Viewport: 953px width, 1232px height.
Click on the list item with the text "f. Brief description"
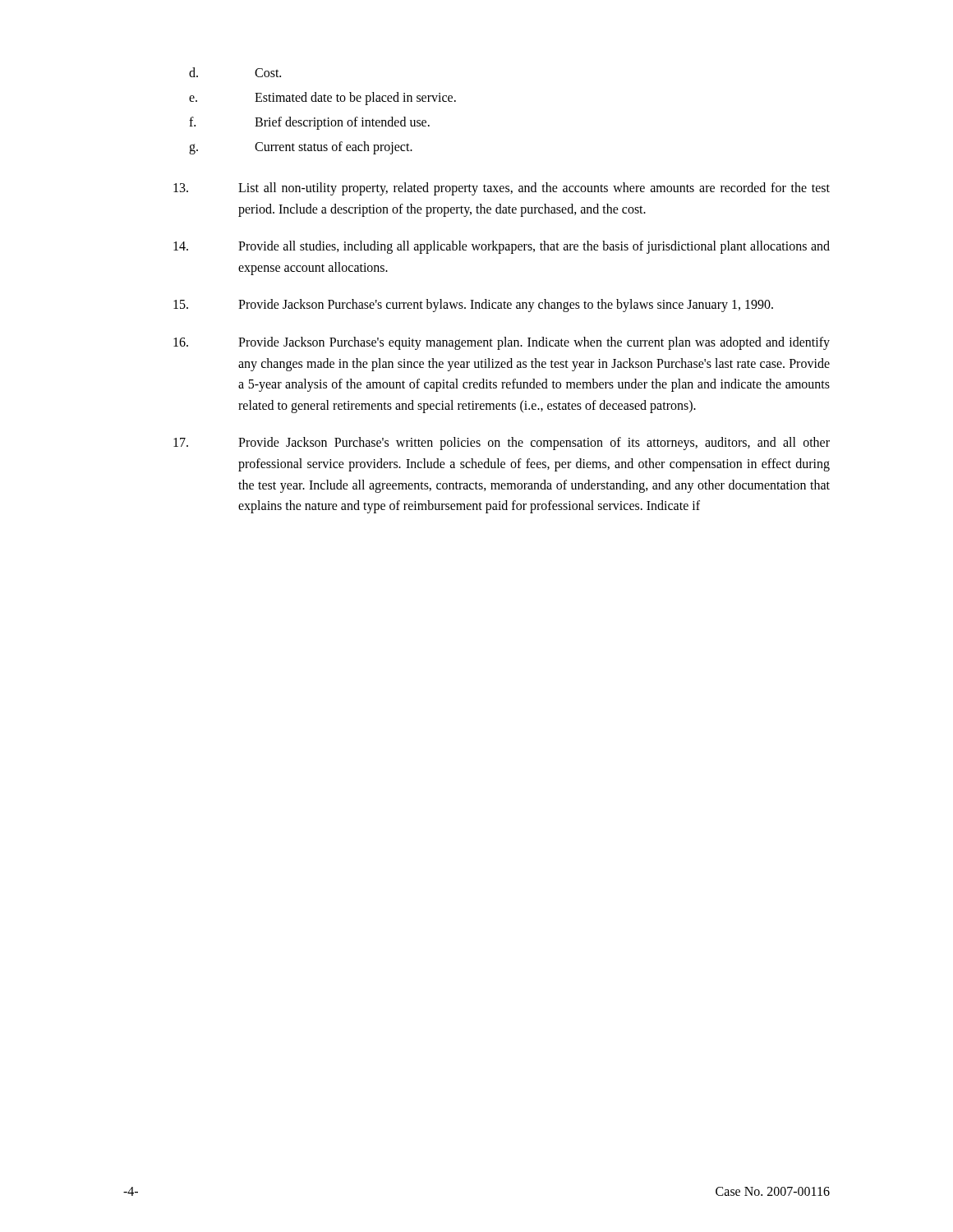click(309, 123)
